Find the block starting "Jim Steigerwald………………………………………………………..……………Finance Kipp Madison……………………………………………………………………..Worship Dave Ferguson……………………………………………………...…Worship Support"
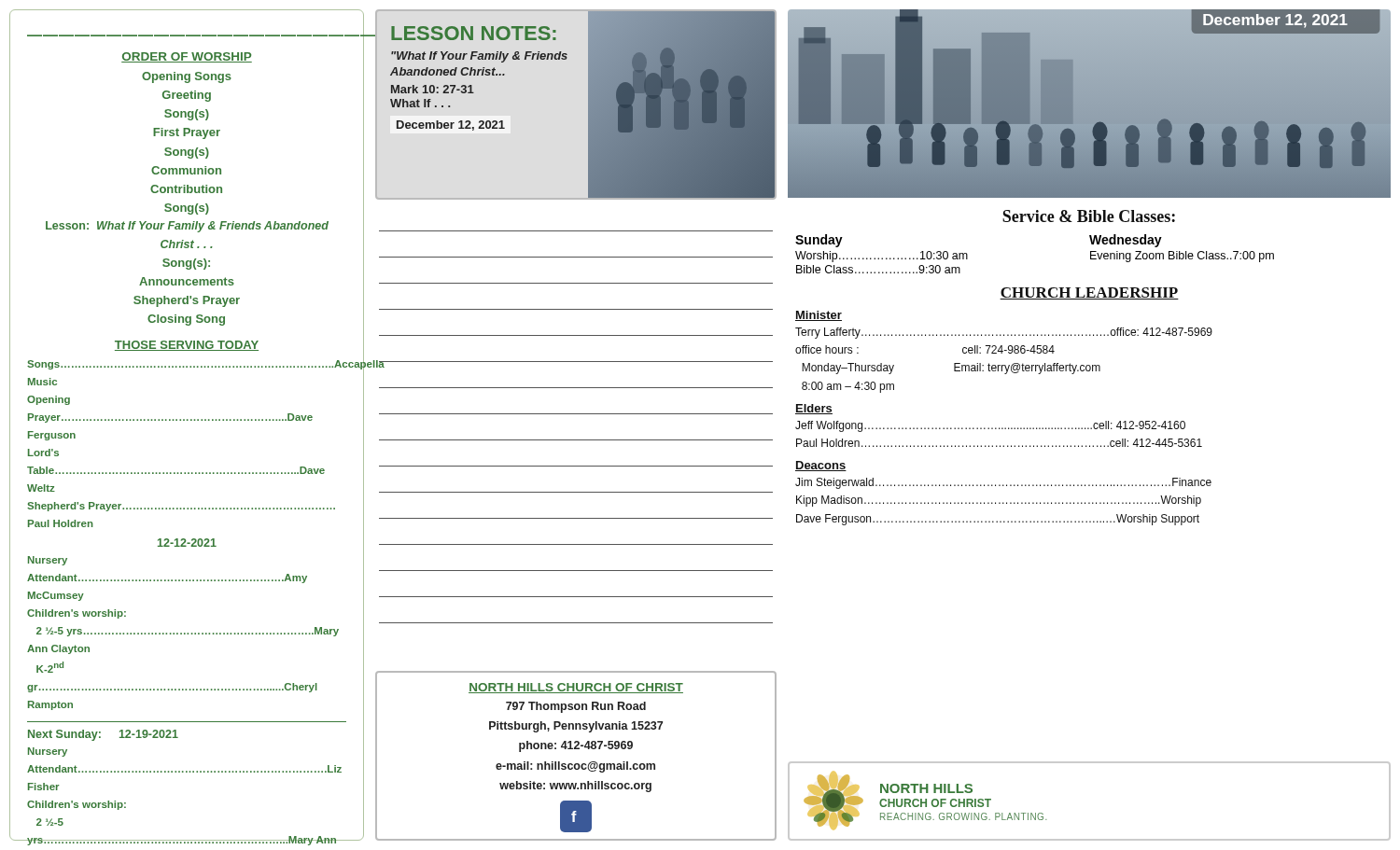This screenshot has width=1400, height=850. coord(1003,500)
